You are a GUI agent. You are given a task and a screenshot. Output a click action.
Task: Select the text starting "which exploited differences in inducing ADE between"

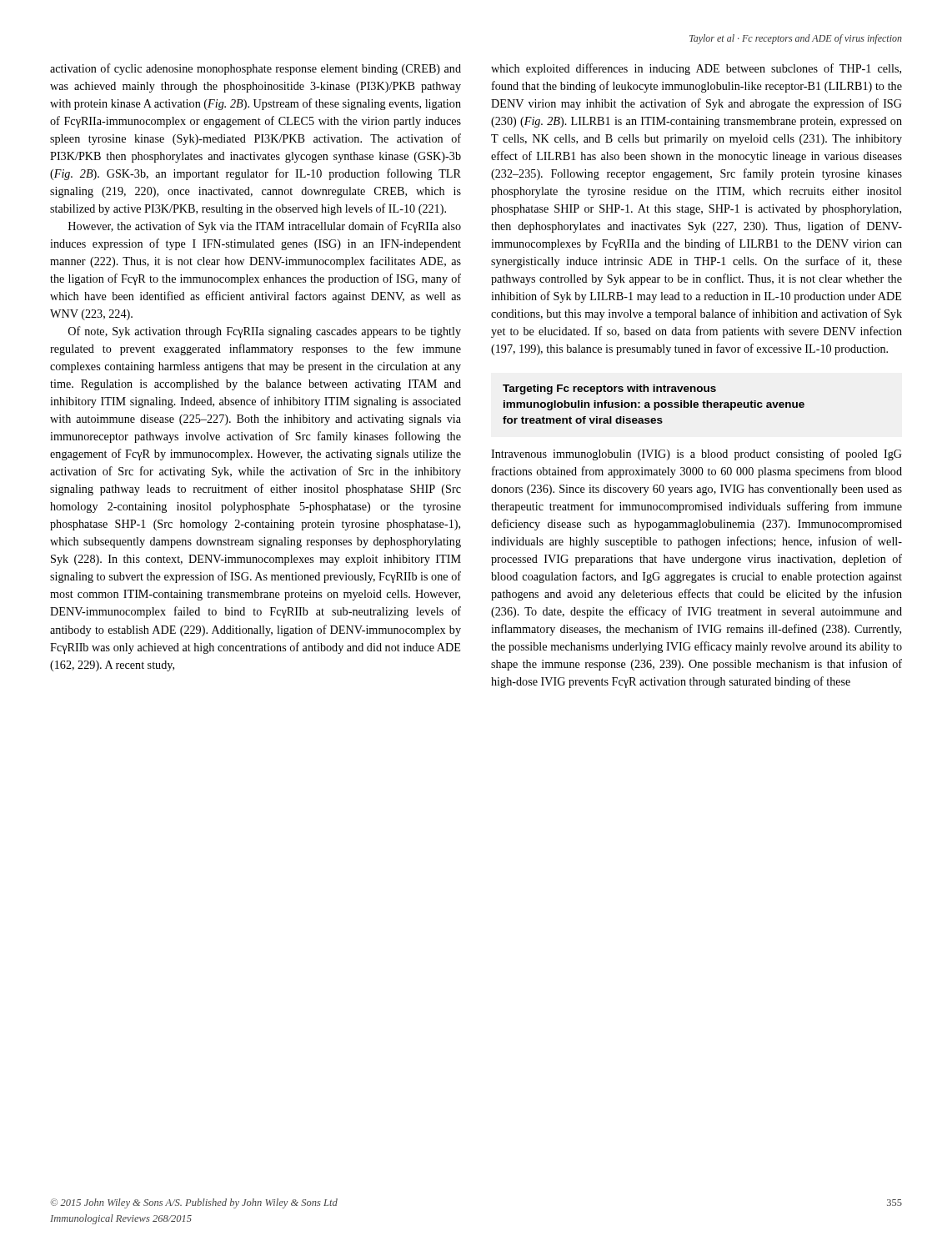(x=697, y=209)
